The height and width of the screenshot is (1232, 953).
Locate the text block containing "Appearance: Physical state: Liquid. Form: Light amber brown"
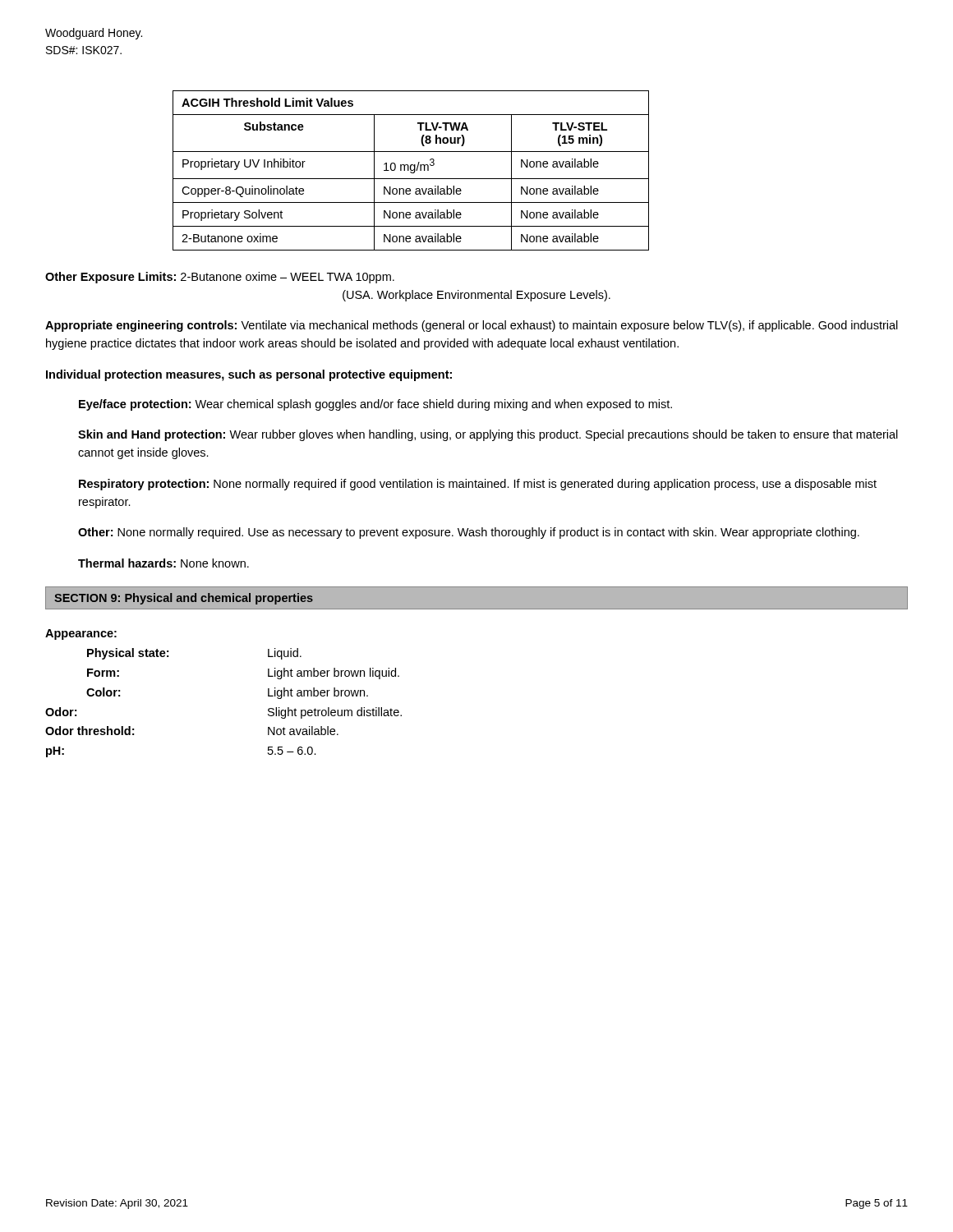(x=312, y=693)
